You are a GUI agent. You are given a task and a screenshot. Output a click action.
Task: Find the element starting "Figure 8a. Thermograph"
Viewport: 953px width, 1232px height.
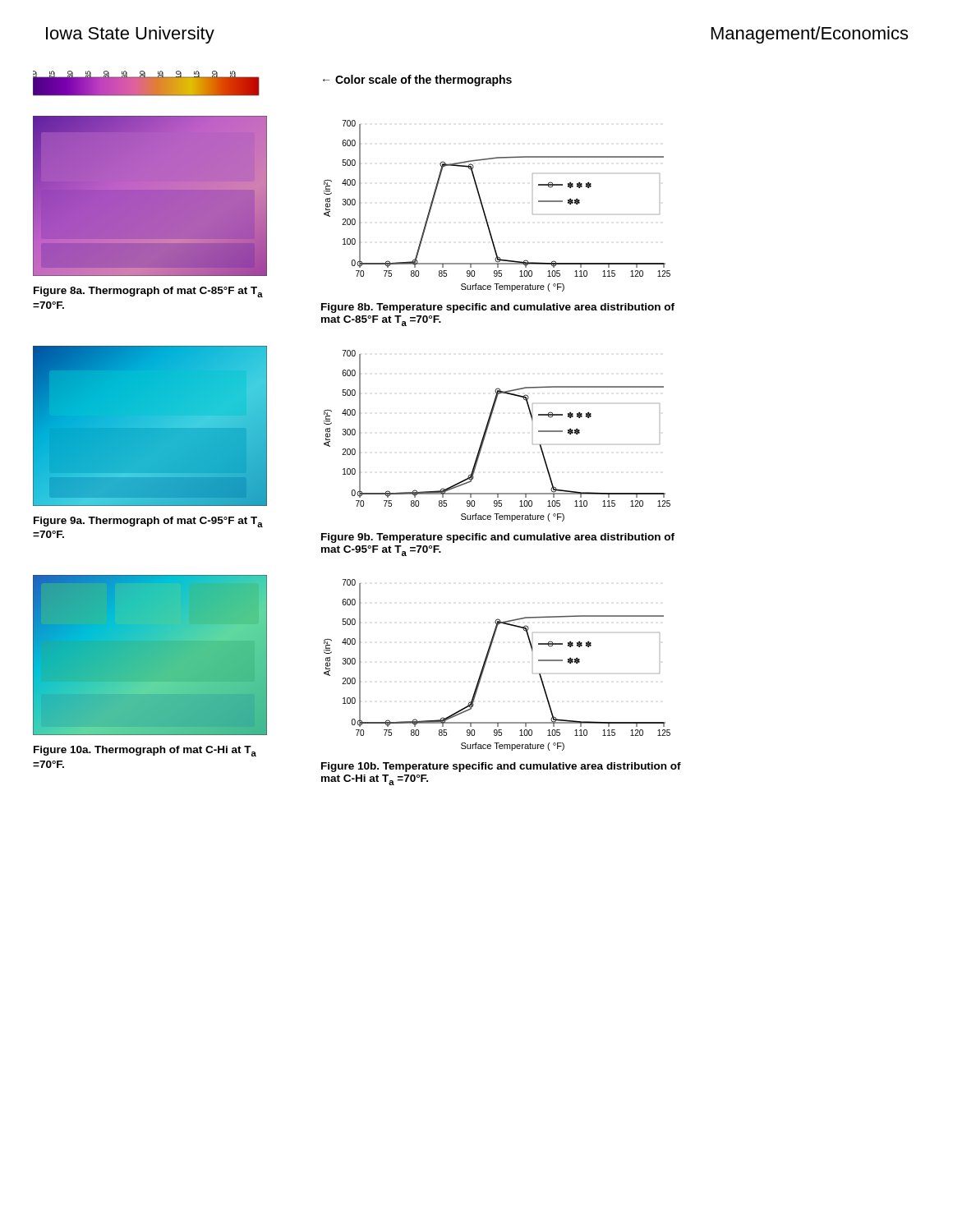[148, 298]
